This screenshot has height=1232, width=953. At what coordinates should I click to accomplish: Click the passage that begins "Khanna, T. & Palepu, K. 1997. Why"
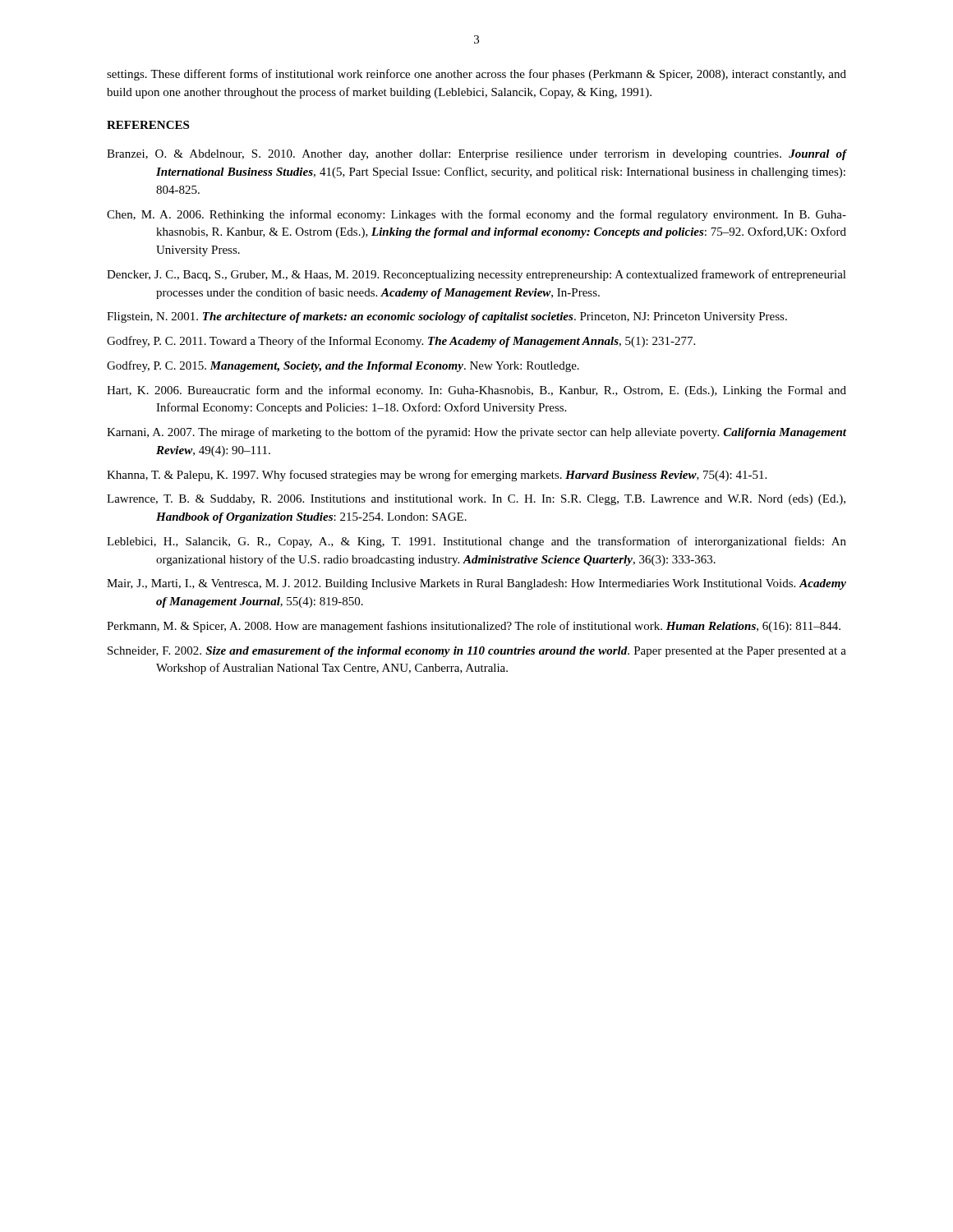pyautogui.click(x=437, y=474)
